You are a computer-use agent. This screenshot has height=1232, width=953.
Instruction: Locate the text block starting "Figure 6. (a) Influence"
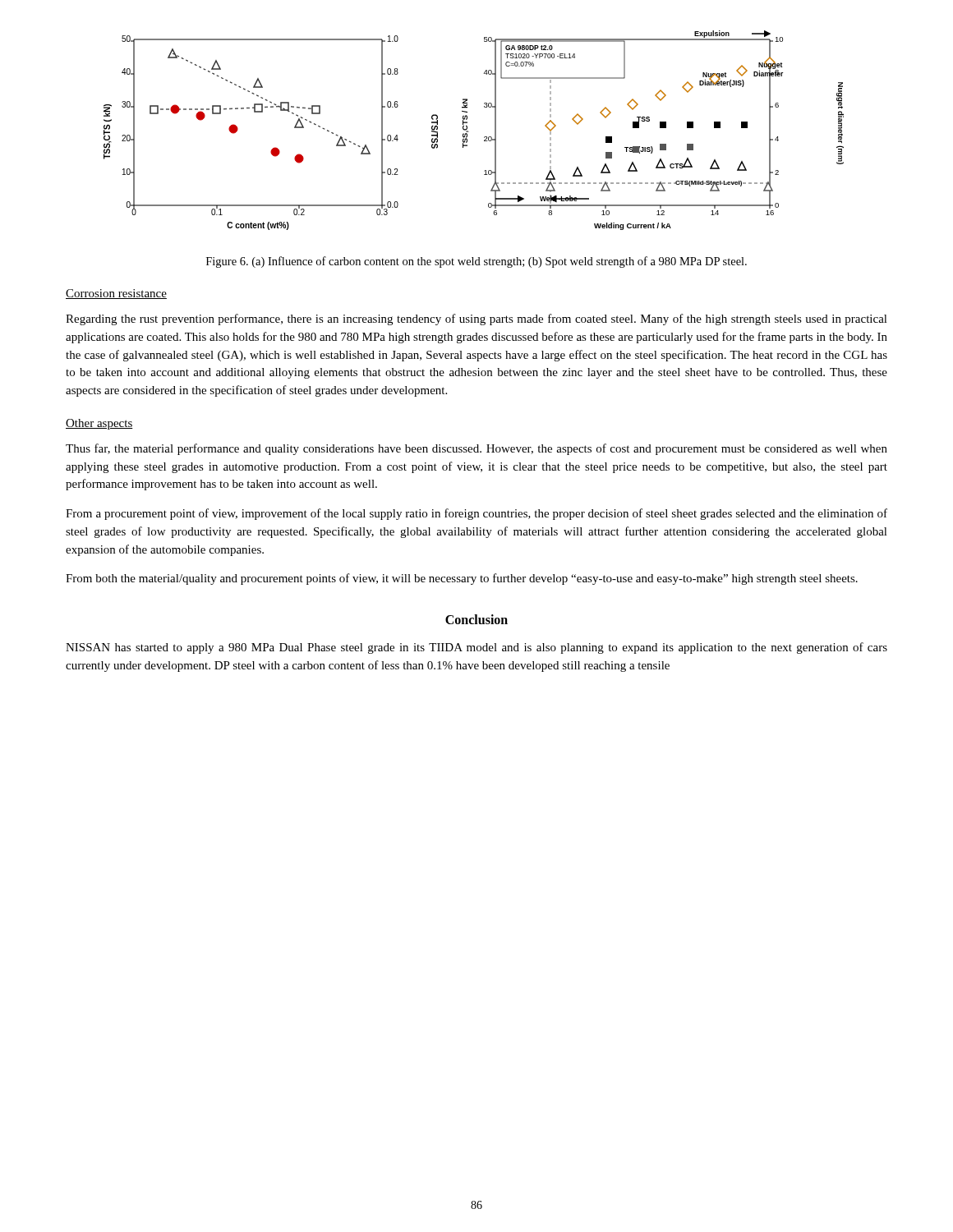click(x=476, y=261)
